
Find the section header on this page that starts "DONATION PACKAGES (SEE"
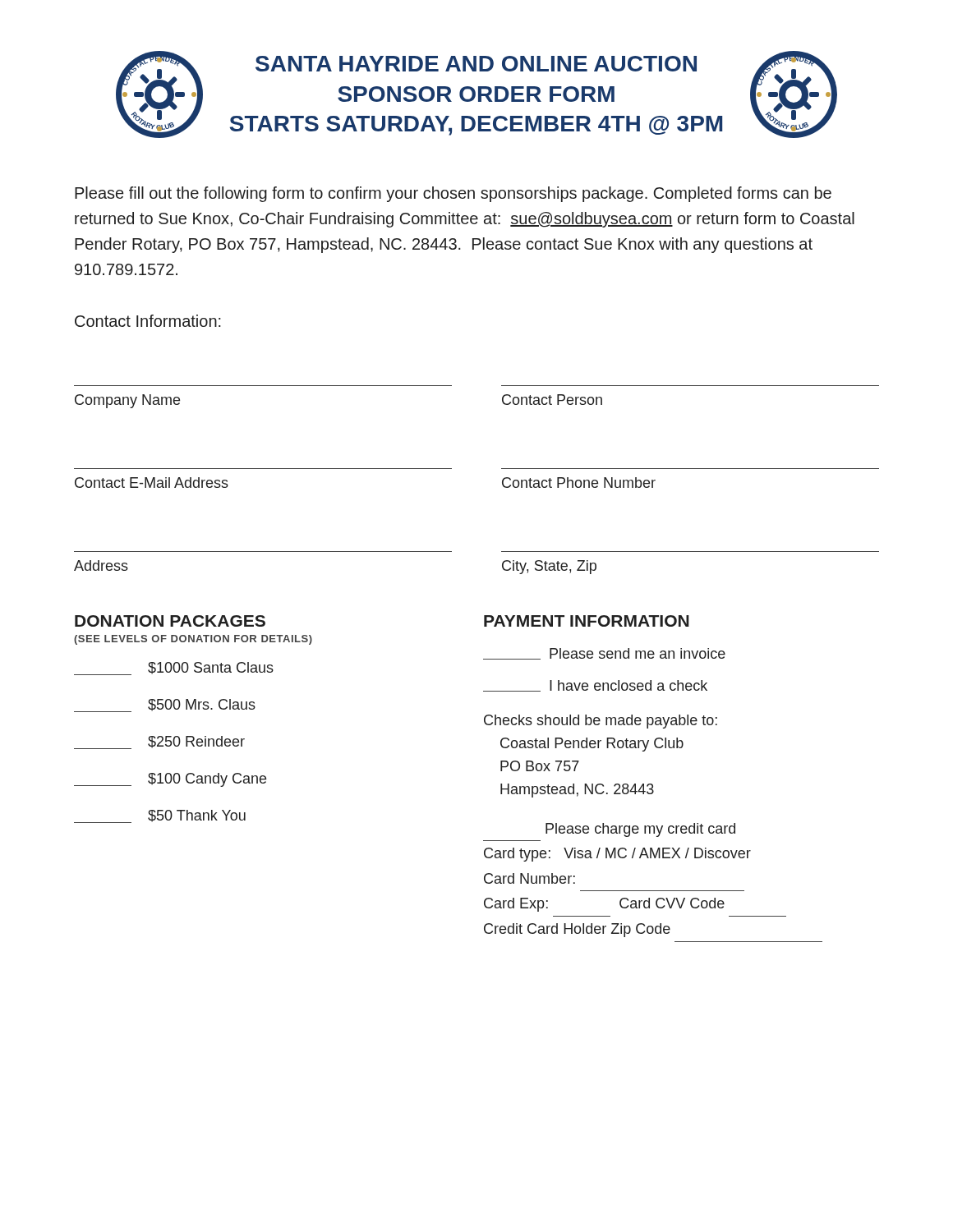point(254,628)
